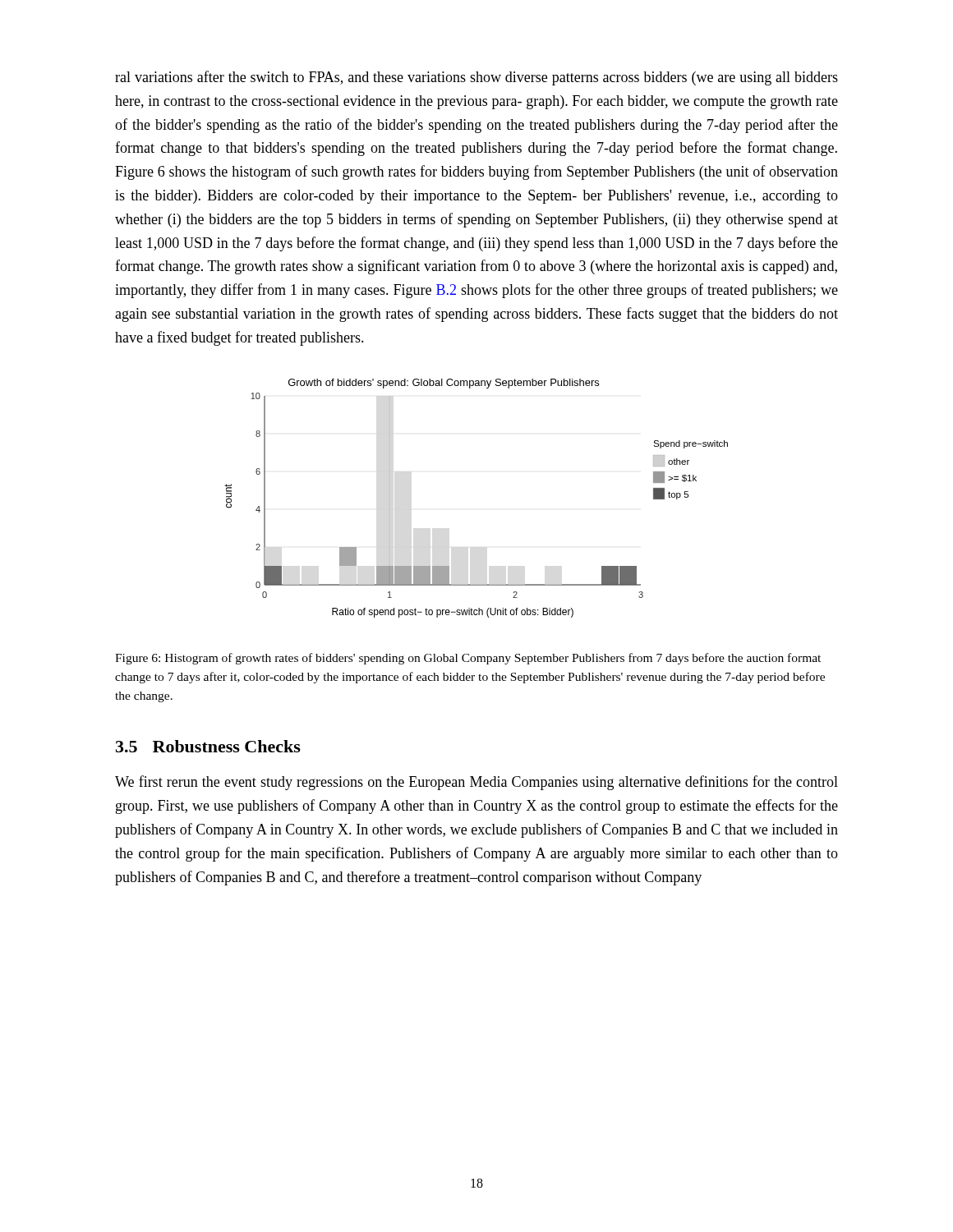Viewport: 953px width, 1232px height.
Task: Find the element starting "ral variations after the"
Action: point(476,207)
